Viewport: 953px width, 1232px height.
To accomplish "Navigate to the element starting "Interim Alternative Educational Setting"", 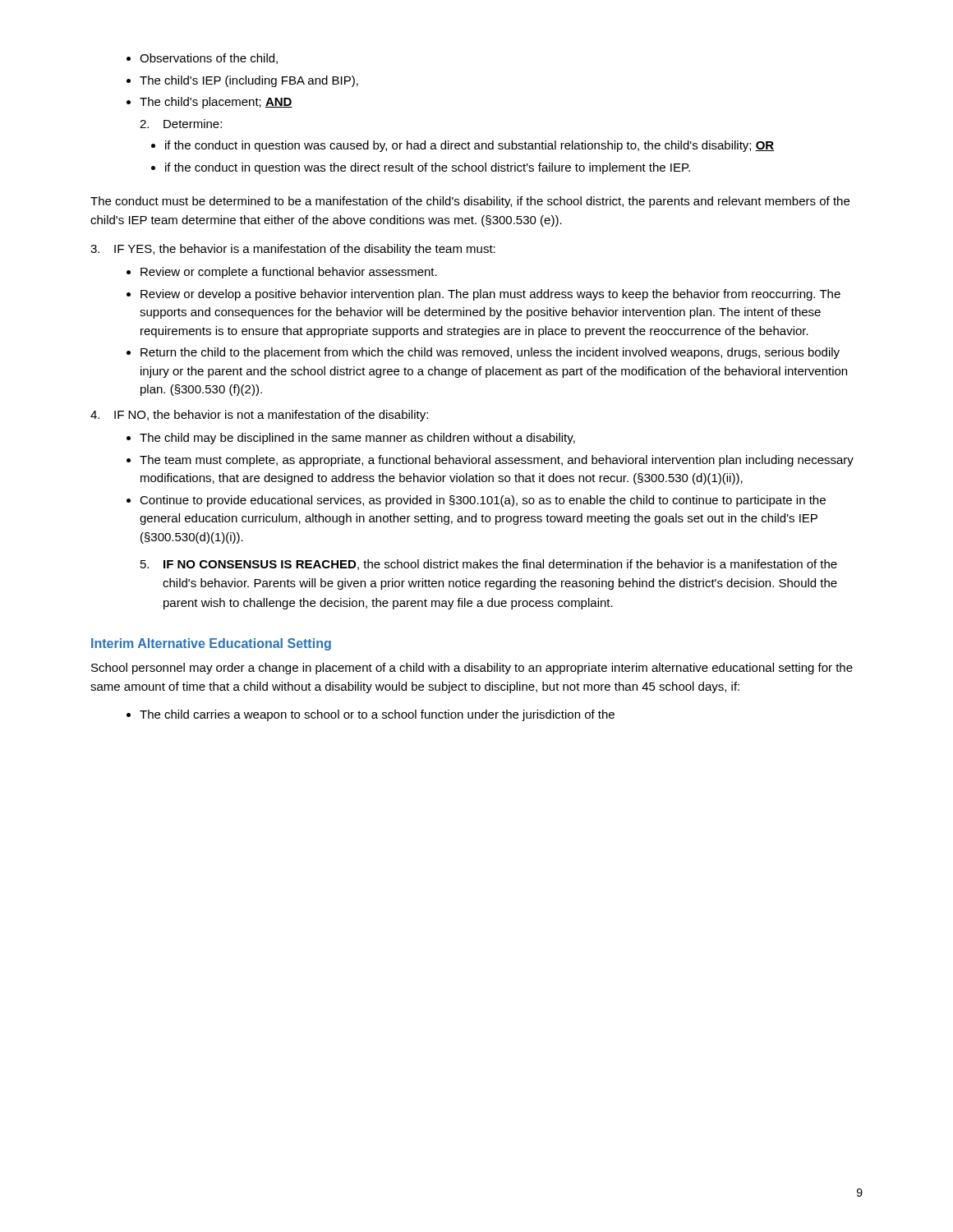I will coord(211,643).
